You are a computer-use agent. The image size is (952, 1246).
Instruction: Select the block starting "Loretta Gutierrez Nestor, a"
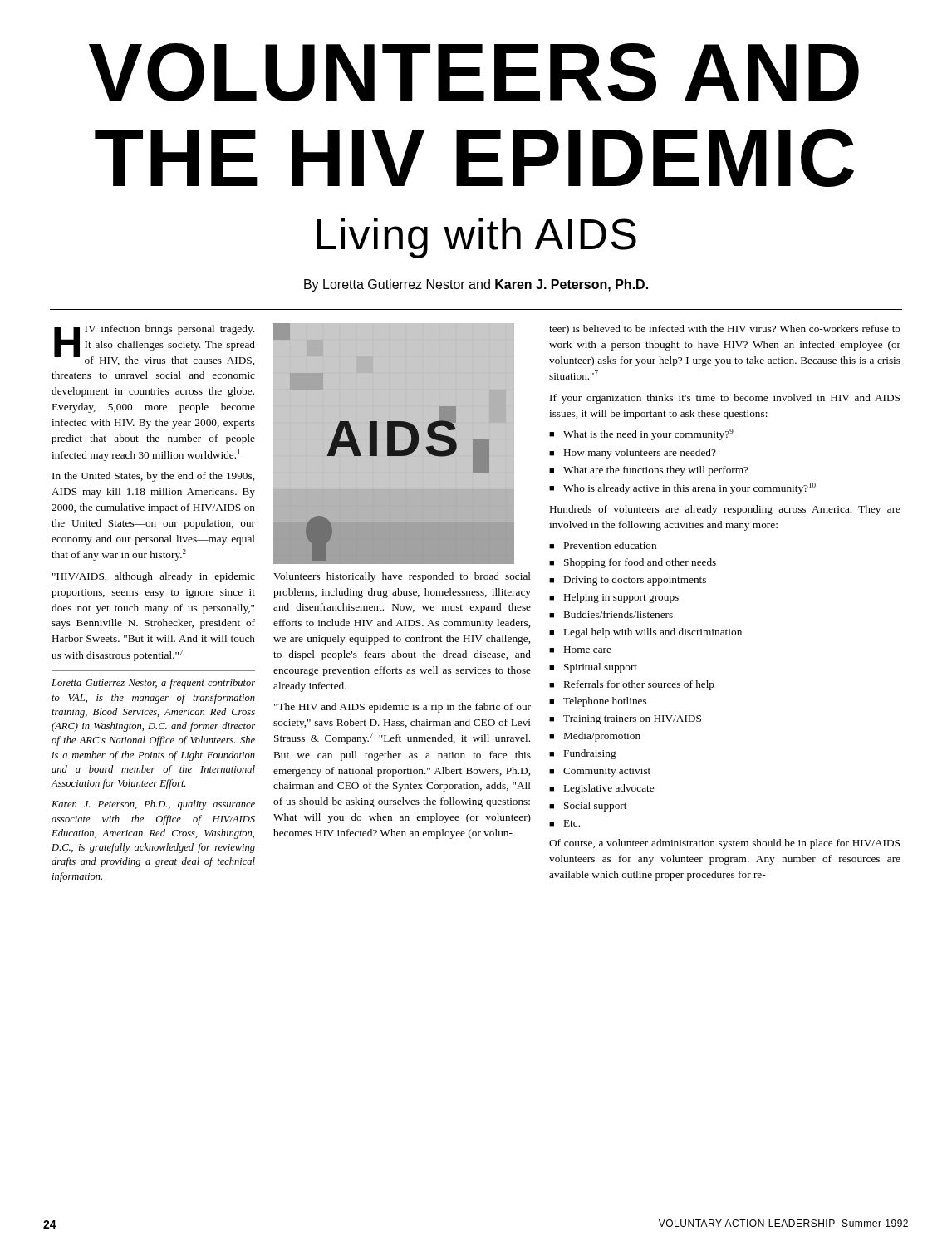153,780
